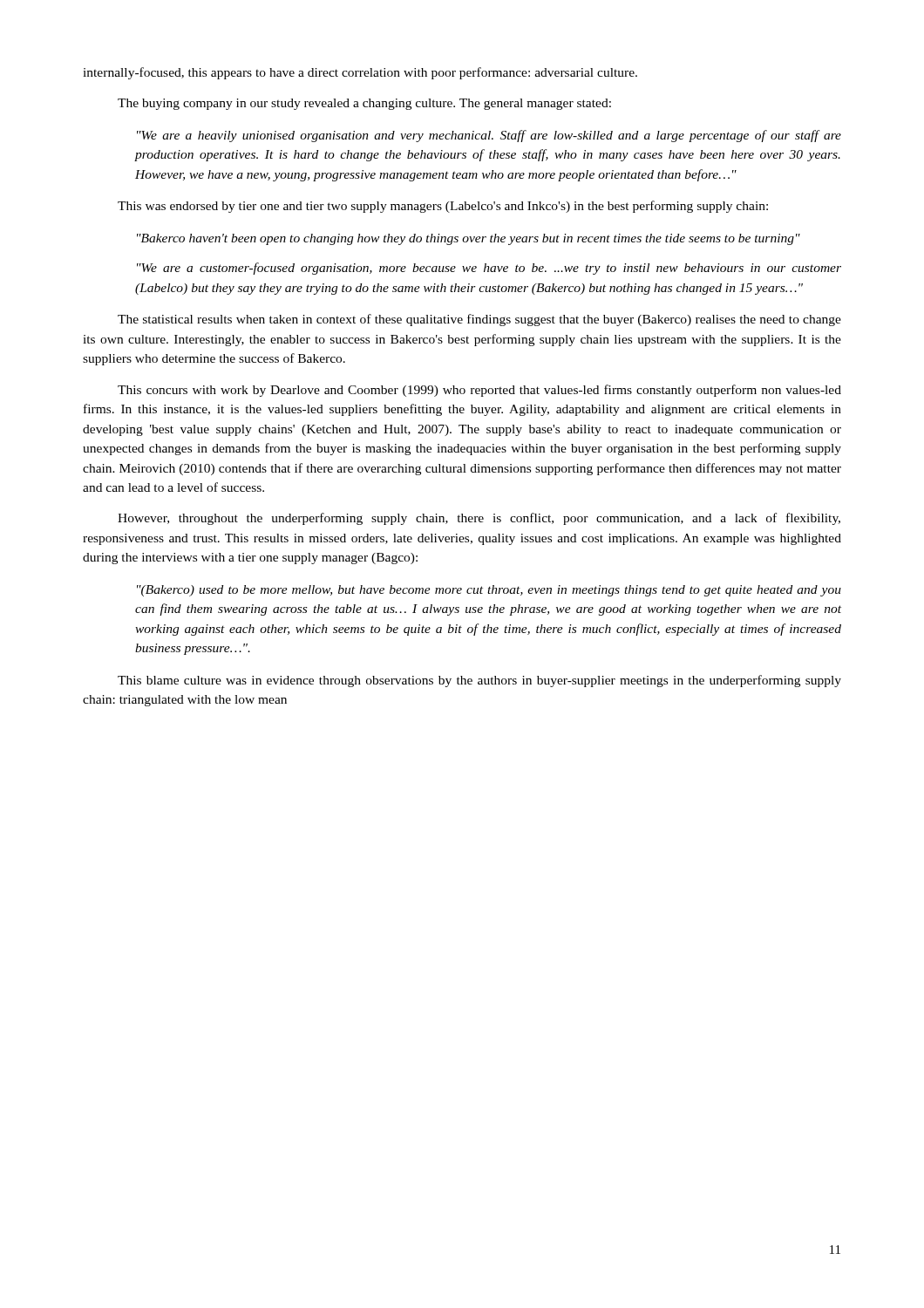Point to the text block starting "The buying company"
The height and width of the screenshot is (1308, 924).
pos(365,103)
